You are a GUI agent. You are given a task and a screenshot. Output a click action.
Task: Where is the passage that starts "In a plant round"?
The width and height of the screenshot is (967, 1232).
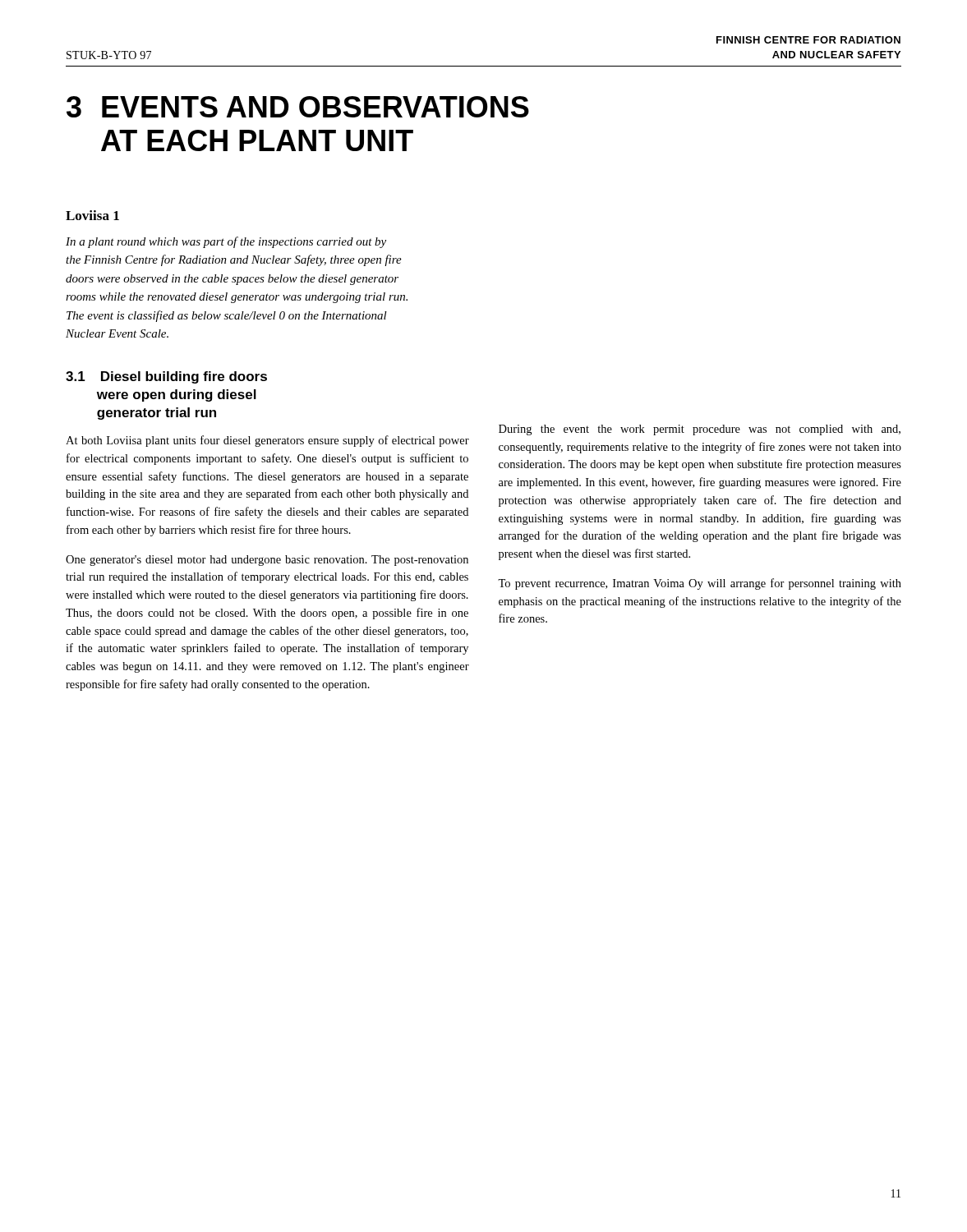coord(237,287)
